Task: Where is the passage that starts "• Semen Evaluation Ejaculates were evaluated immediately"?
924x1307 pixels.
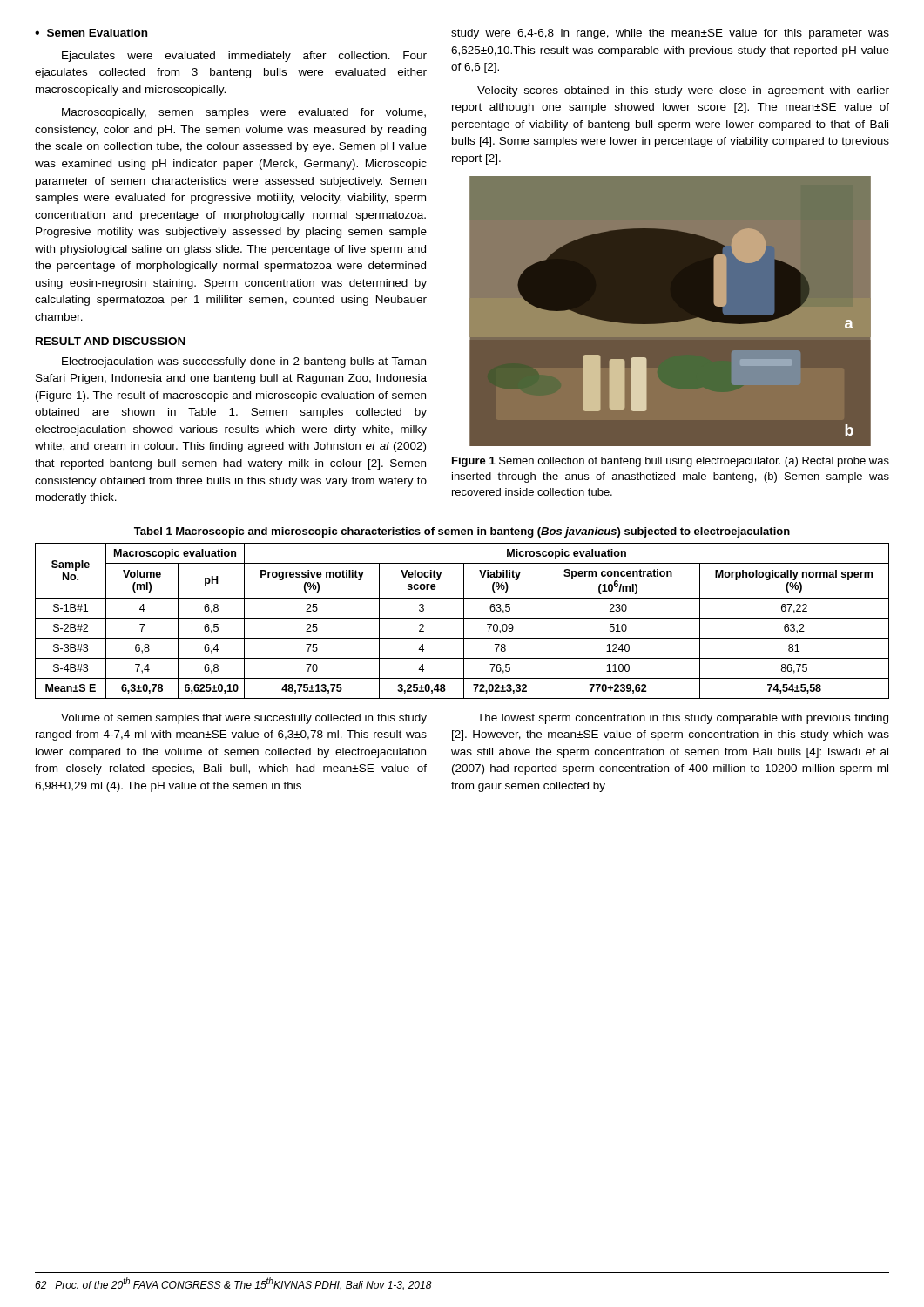Action: click(x=231, y=175)
